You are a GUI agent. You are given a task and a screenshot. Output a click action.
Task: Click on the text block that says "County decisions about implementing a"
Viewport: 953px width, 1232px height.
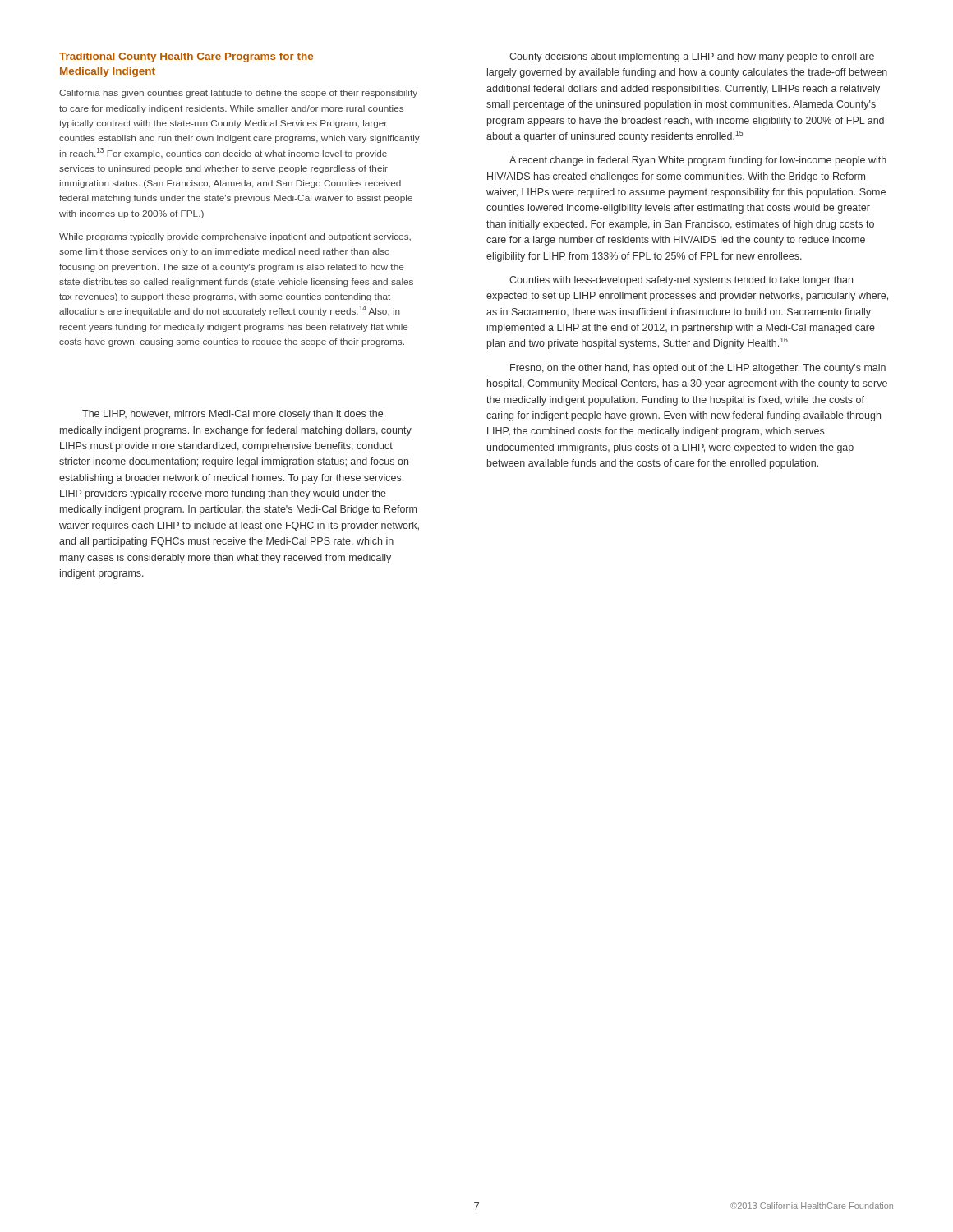pyautogui.click(x=689, y=261)
